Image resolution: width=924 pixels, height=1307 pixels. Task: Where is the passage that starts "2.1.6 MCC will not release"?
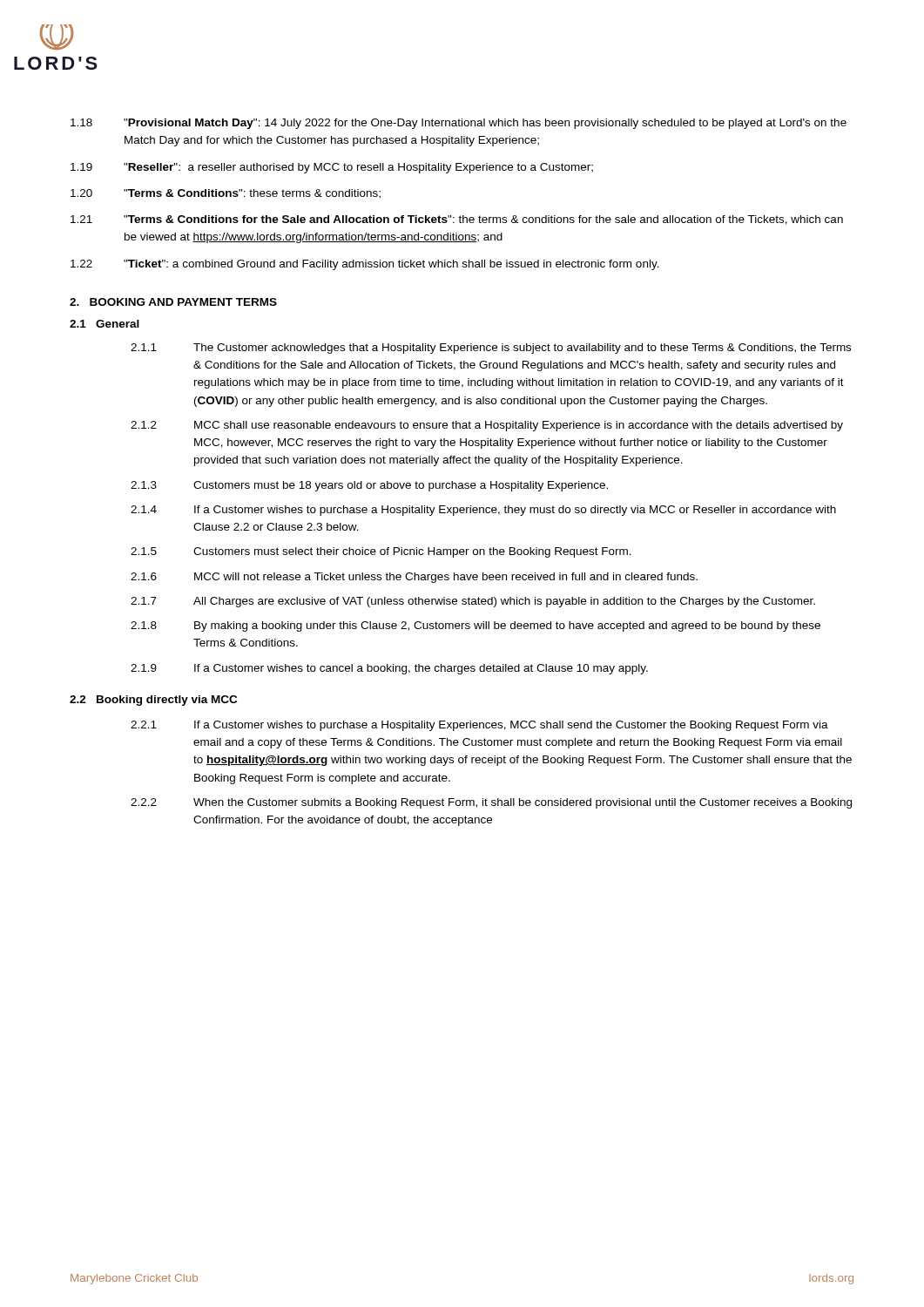click(492, 576)
